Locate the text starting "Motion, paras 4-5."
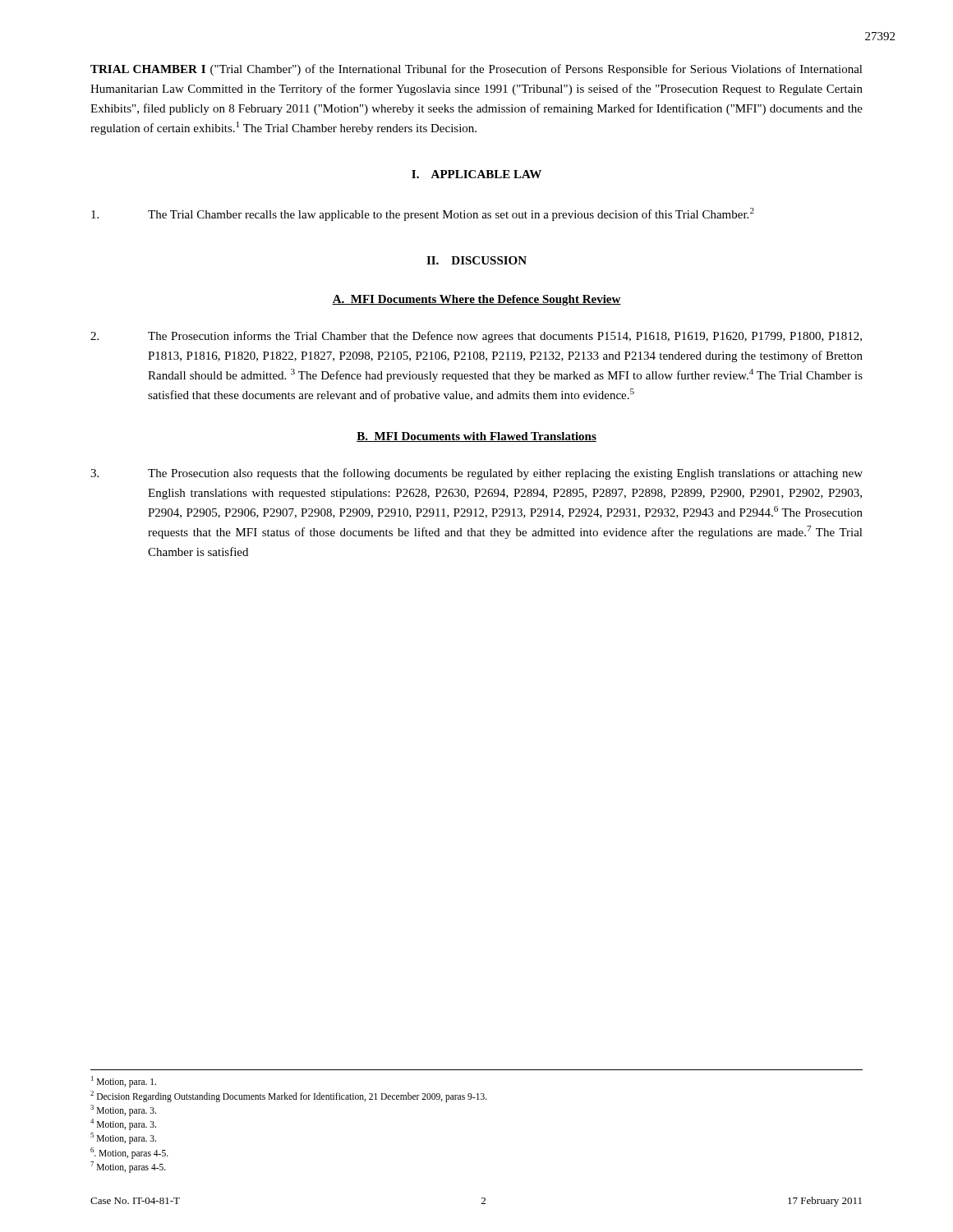The height and width of the screenshot is (1232, 953). 129,1152
